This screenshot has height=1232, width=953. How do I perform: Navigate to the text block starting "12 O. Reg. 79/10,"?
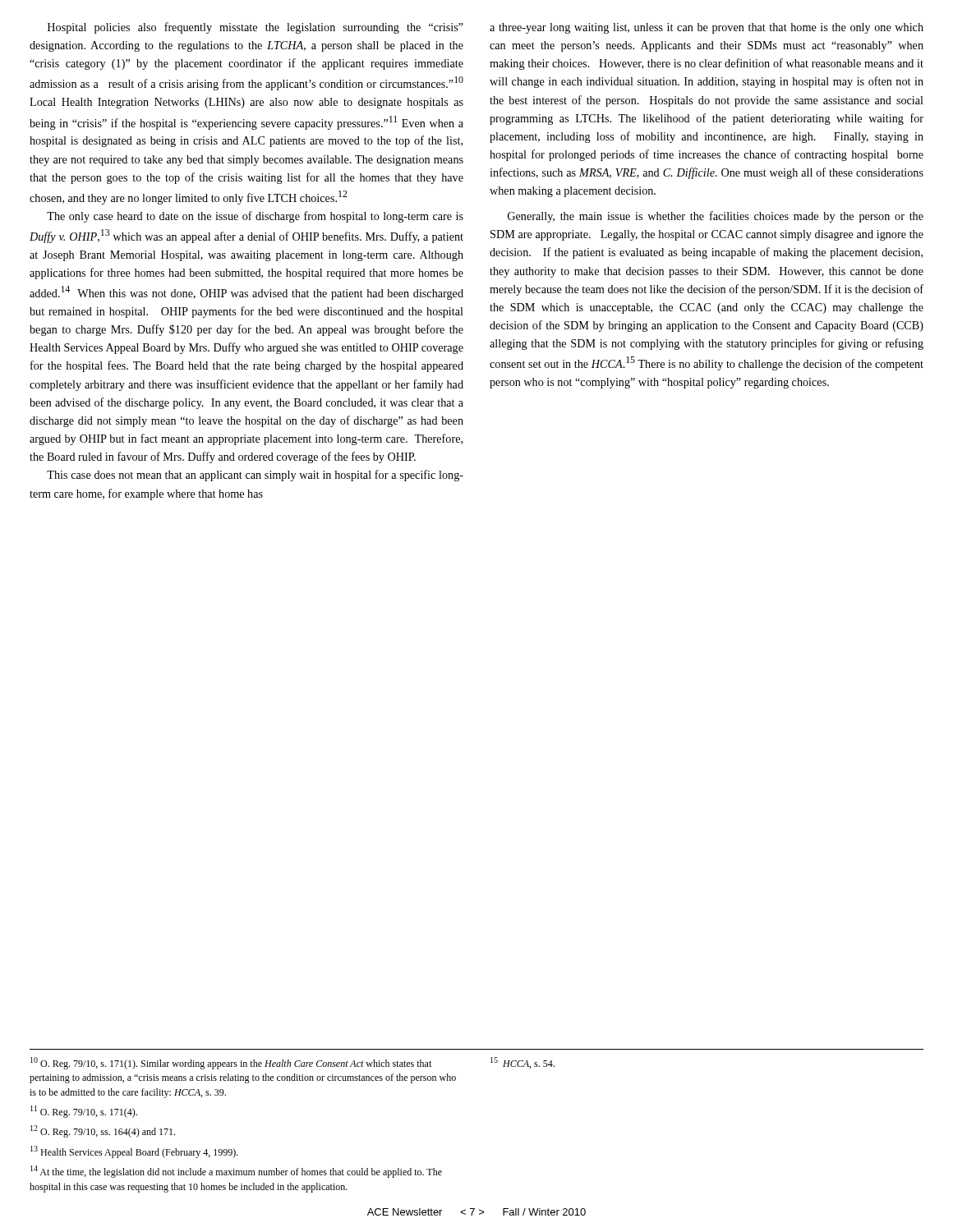(x=103, y=1131)
